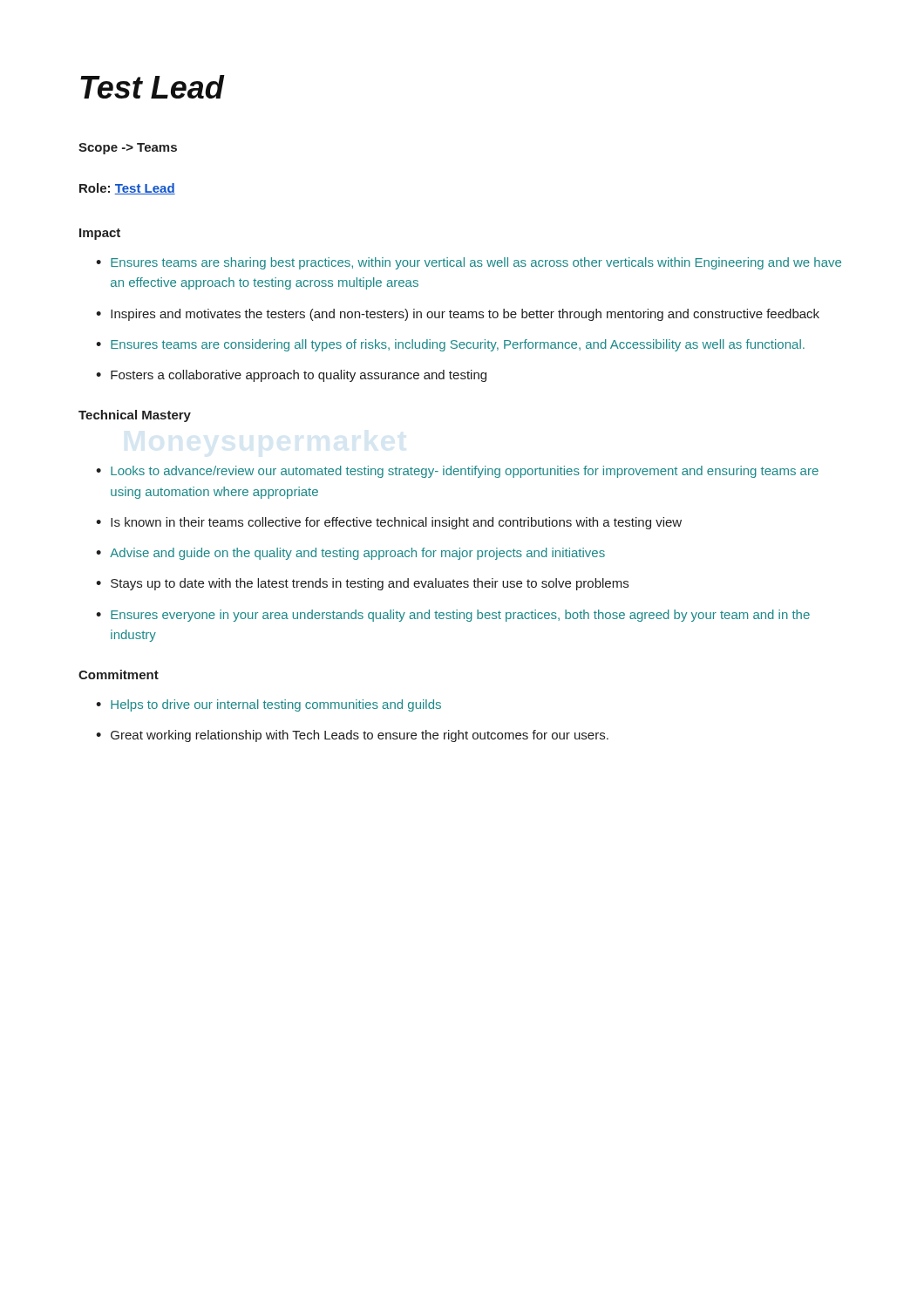Click on the passage starting "• Ensures teams are considering all types of"

tap(451, 344)
